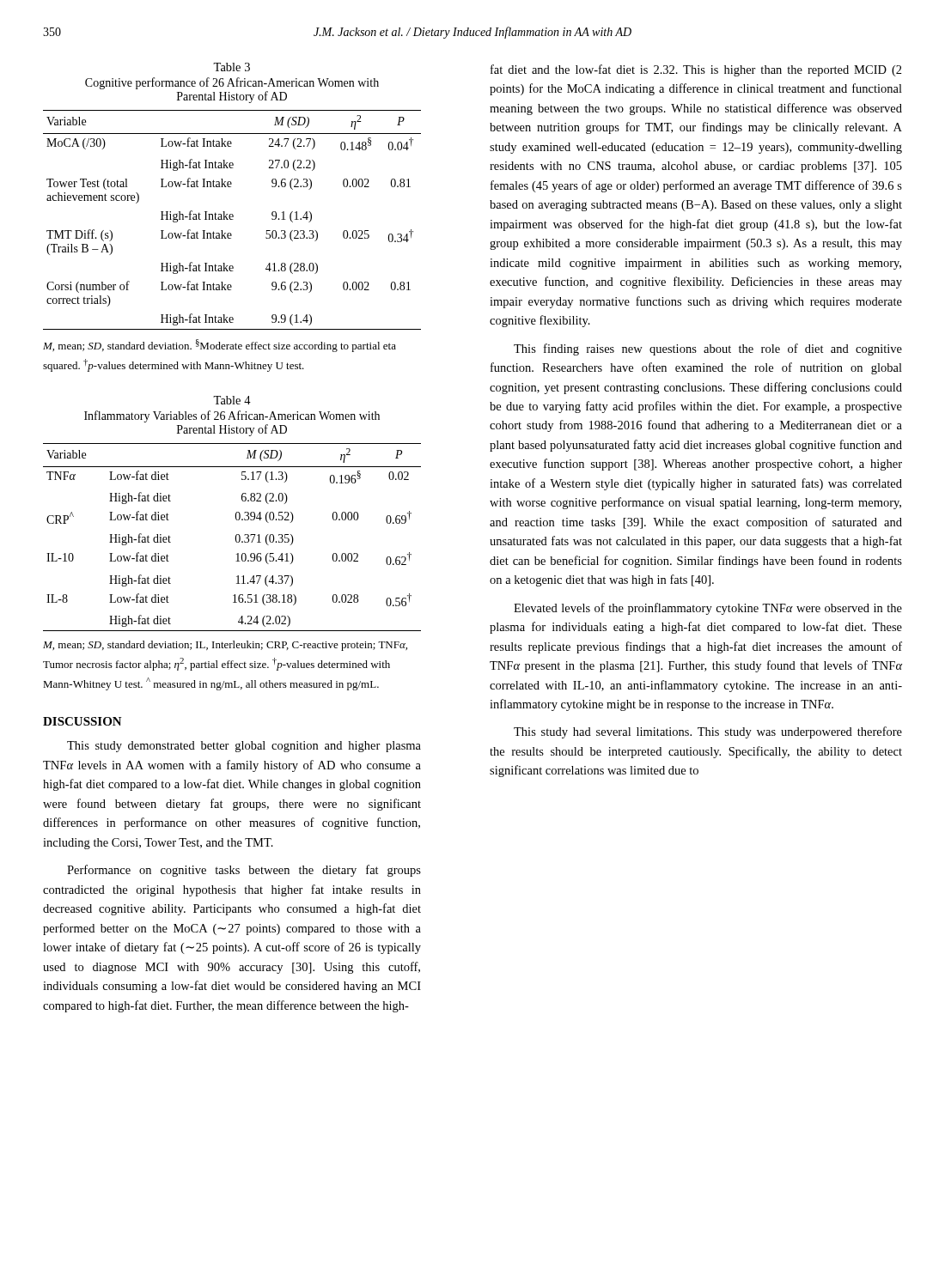Point to "Table 4"
The height and width of the screenshot is (1288, 945).
[x=232, y=400]
